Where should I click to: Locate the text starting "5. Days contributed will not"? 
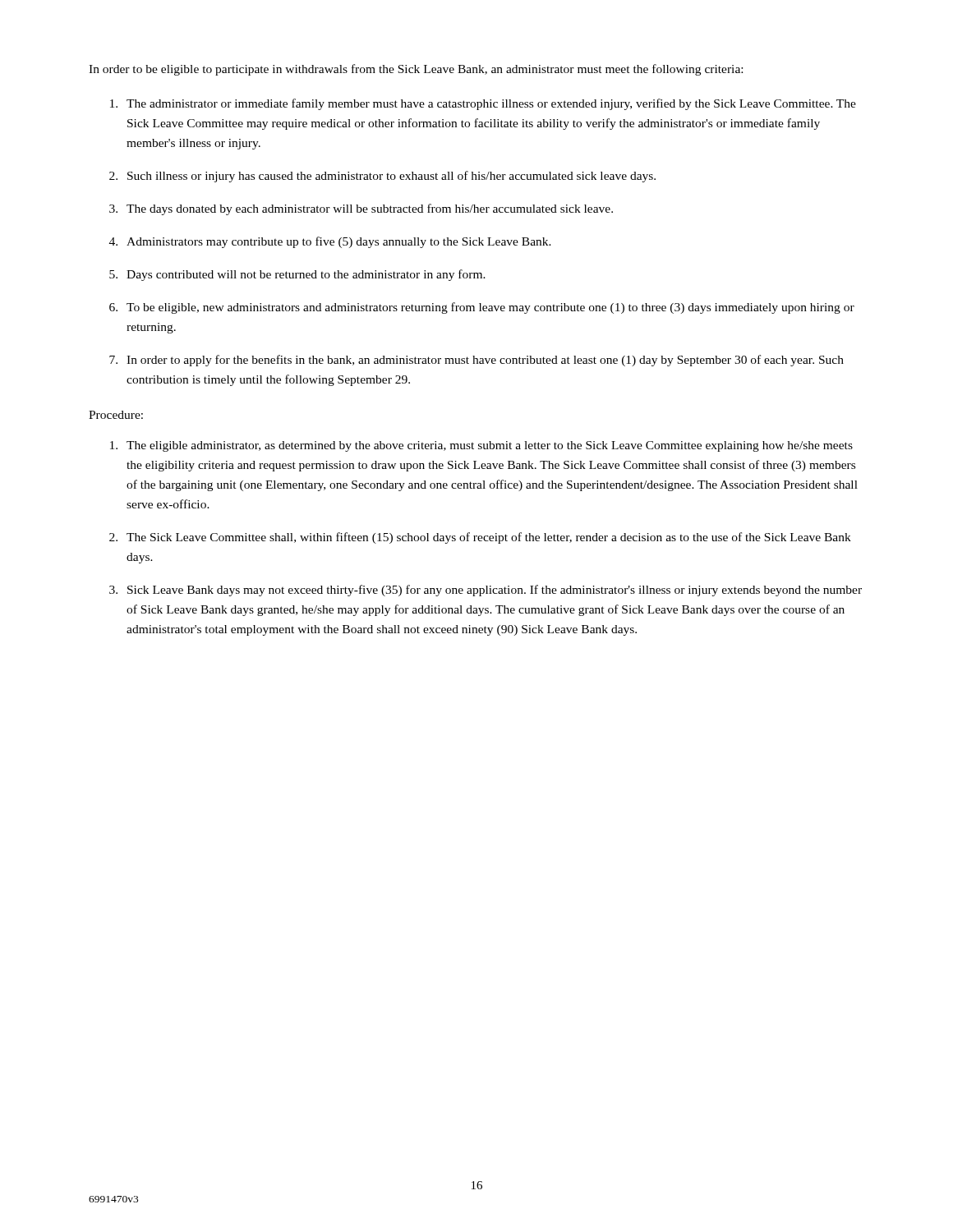(x=476, y=274)
